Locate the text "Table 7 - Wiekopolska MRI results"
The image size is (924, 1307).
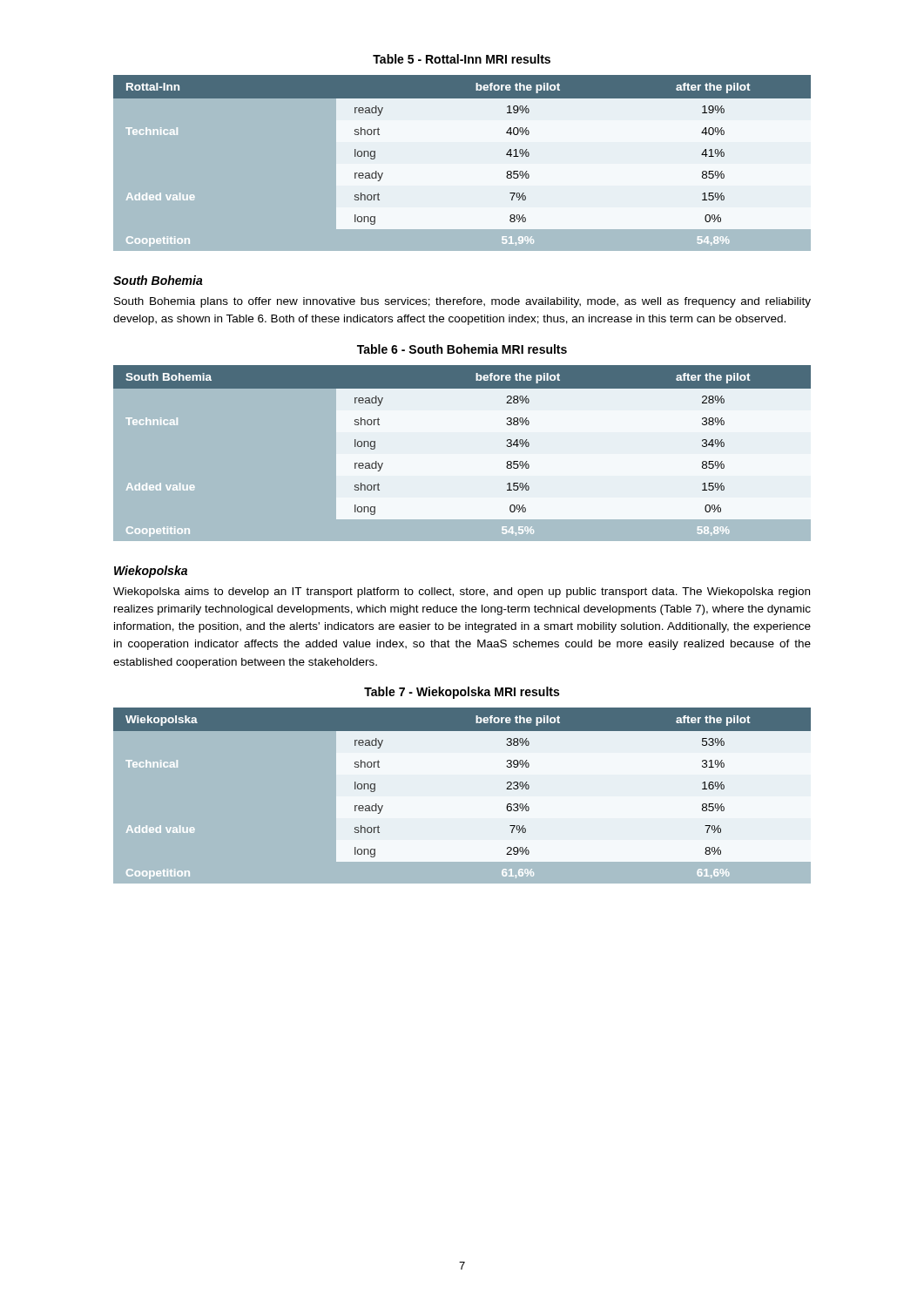(462, 692)
